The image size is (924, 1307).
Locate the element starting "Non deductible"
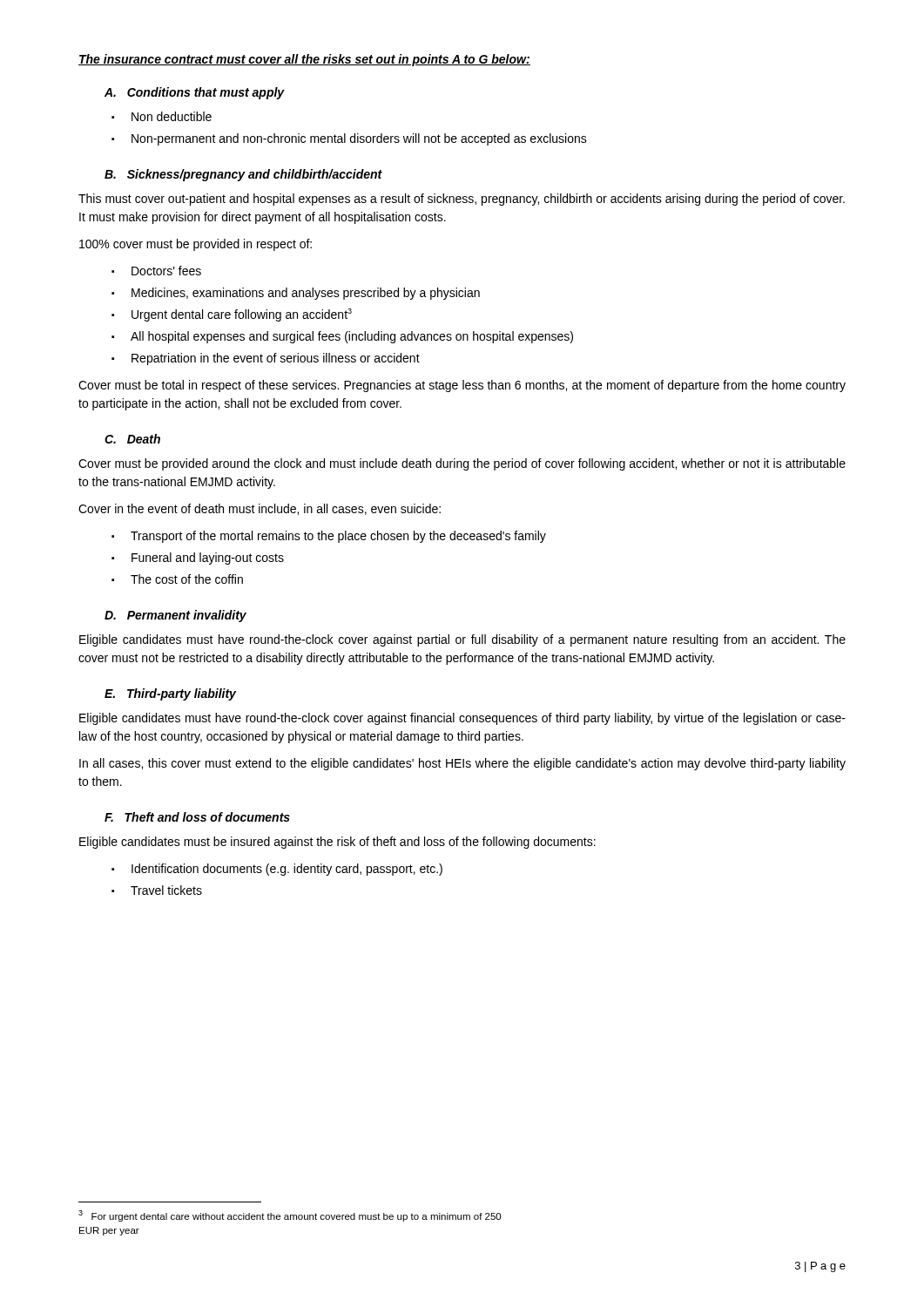pyautogui.click(x=171, y=117)
